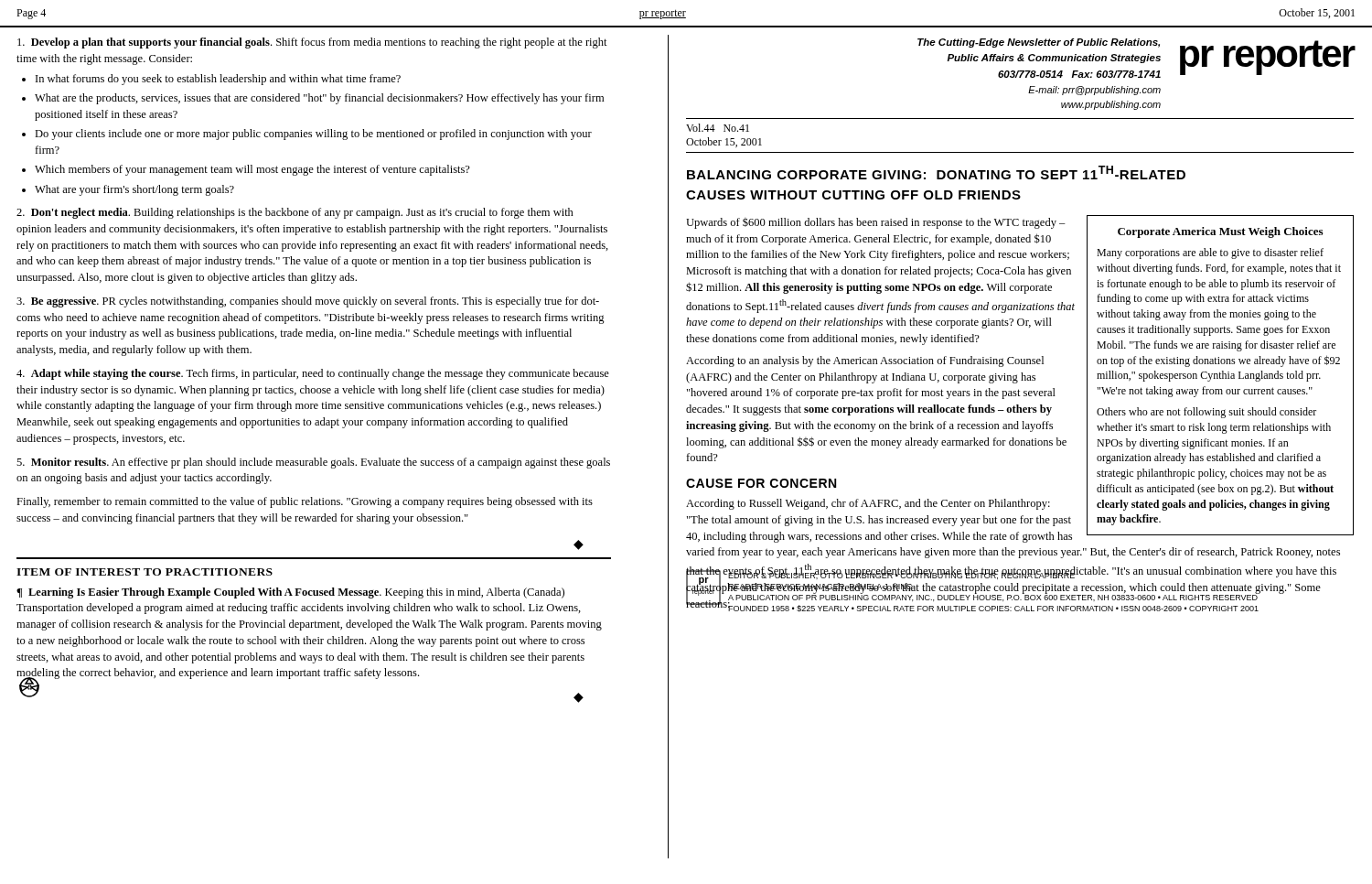Click on the section header that says "CAUSE FOR CONCERN"
Screen dimensions: 884x1372
tap(762, 483)
